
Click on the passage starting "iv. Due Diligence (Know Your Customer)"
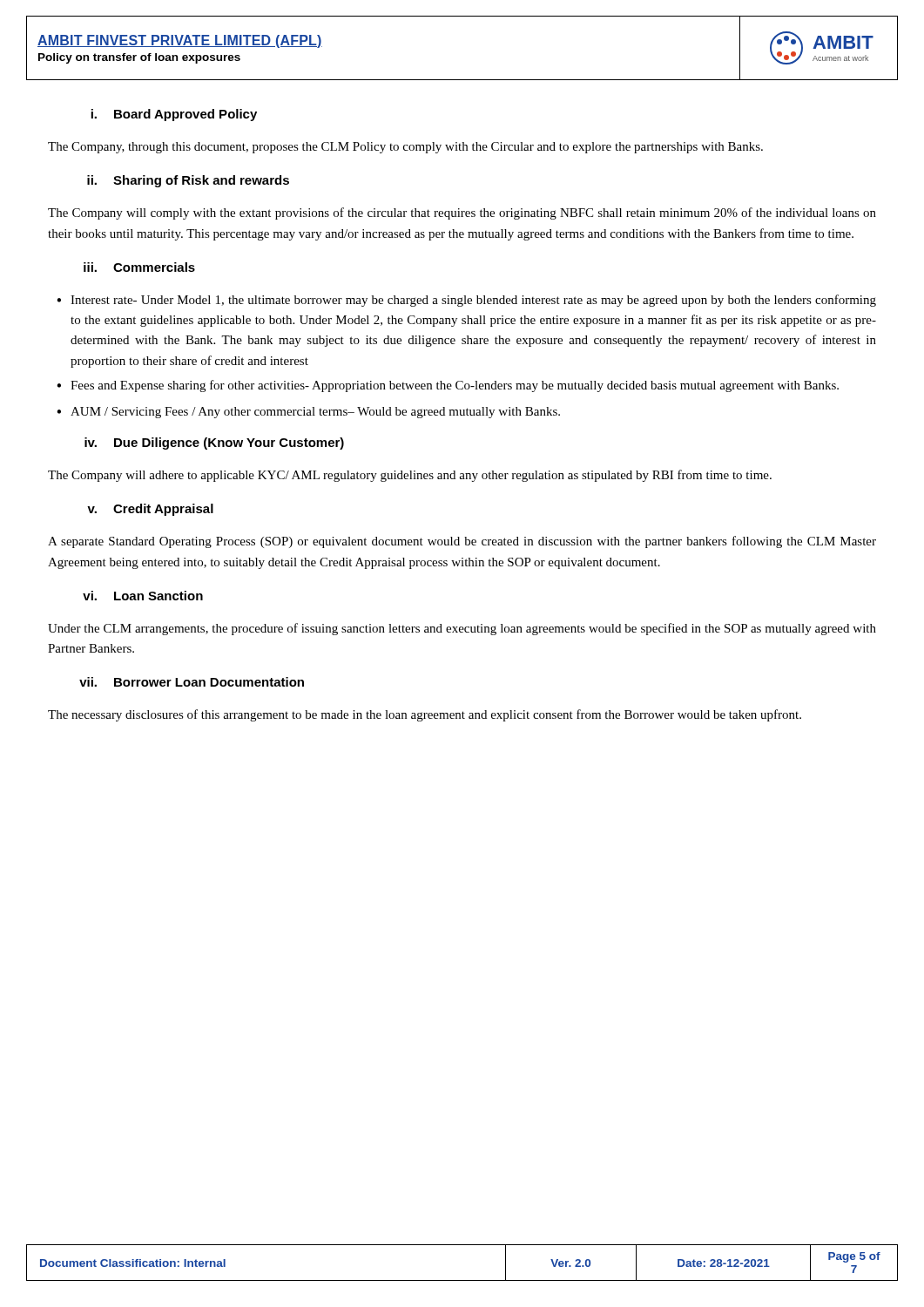pyautogui.click(x=196, y=445)
